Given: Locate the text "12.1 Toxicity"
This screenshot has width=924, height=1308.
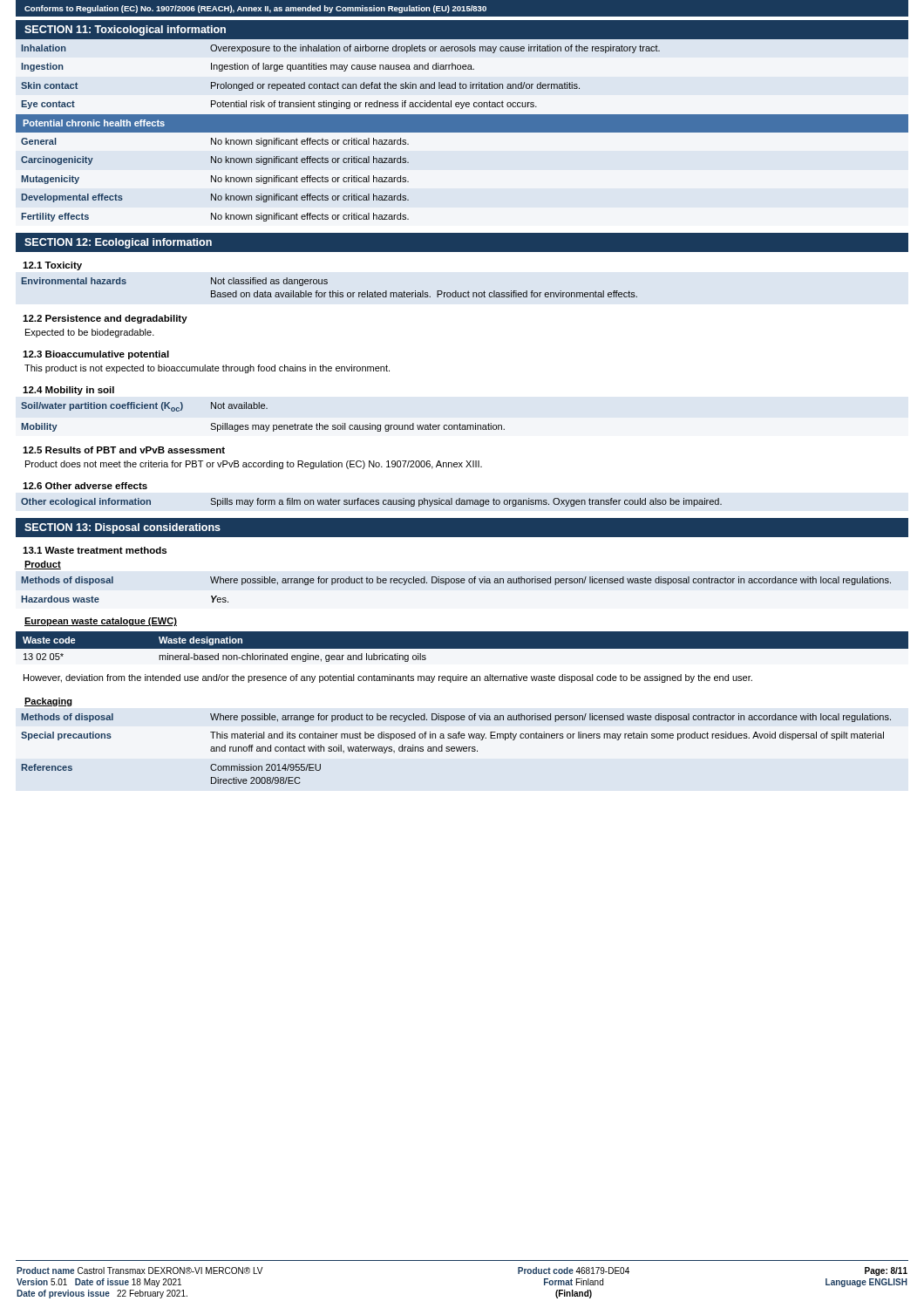Looking at the screenshot, I should pos(52,265).
